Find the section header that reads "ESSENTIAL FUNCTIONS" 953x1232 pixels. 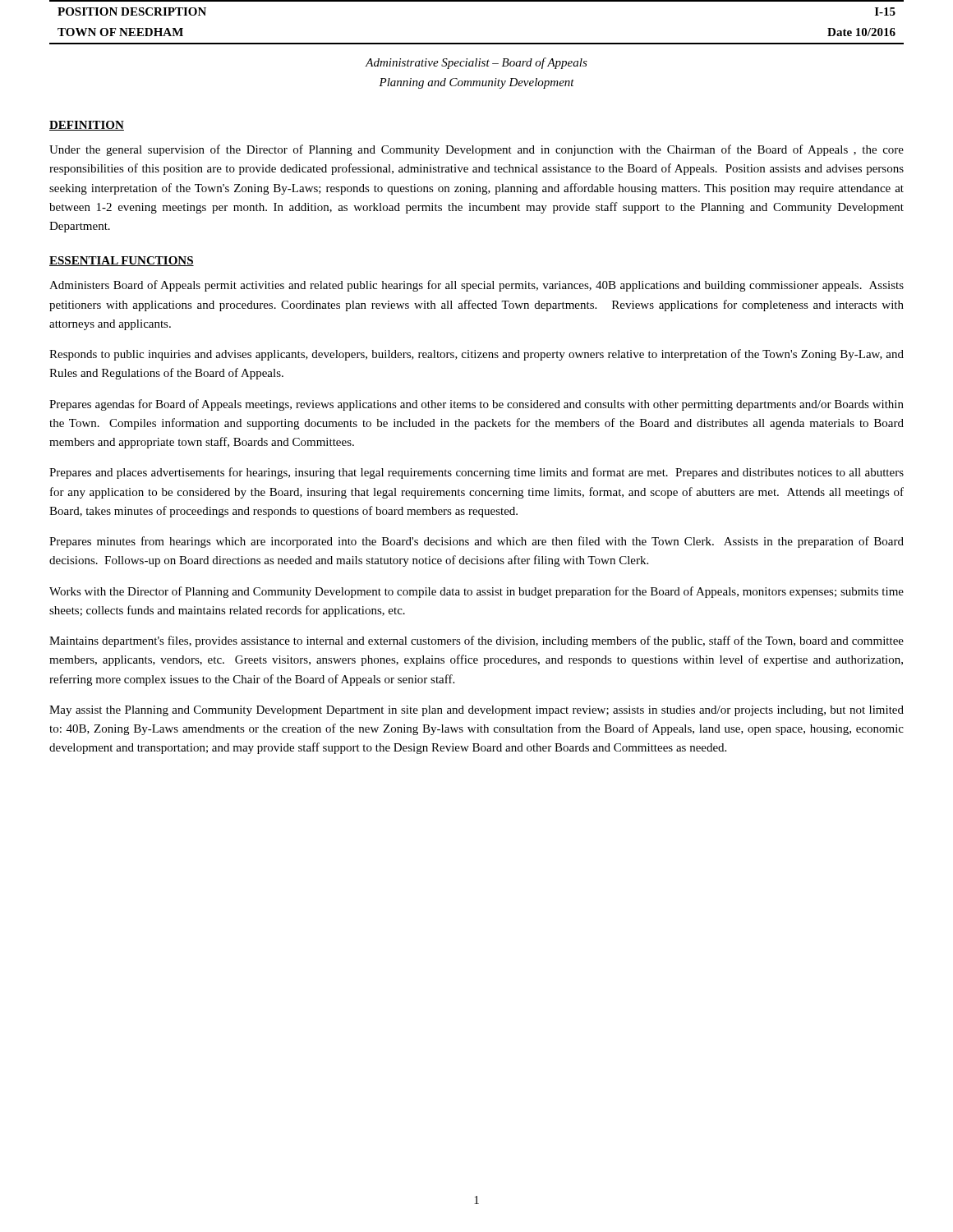click(121, 261)
